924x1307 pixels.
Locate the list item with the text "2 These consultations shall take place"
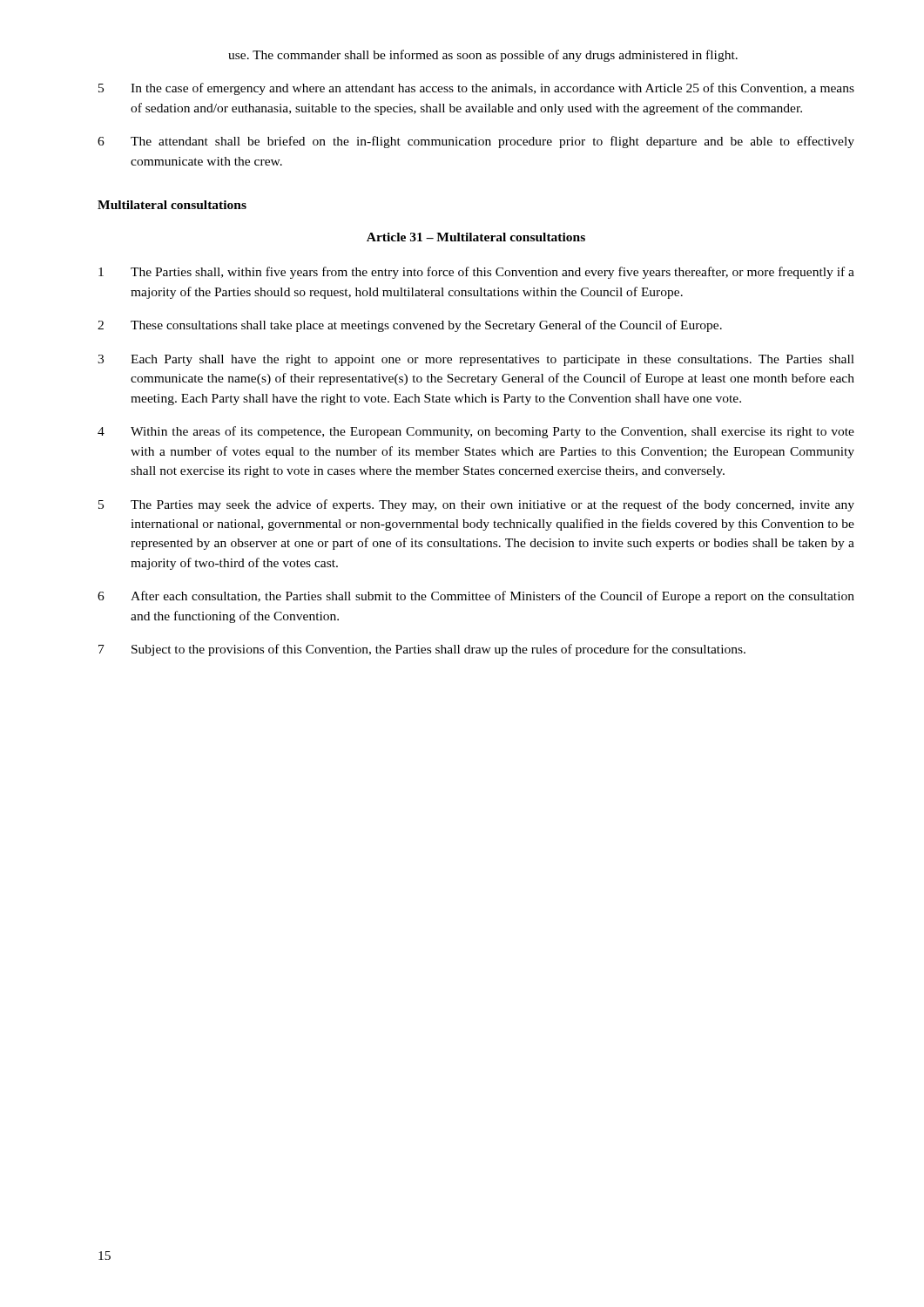tap(476, 325)
